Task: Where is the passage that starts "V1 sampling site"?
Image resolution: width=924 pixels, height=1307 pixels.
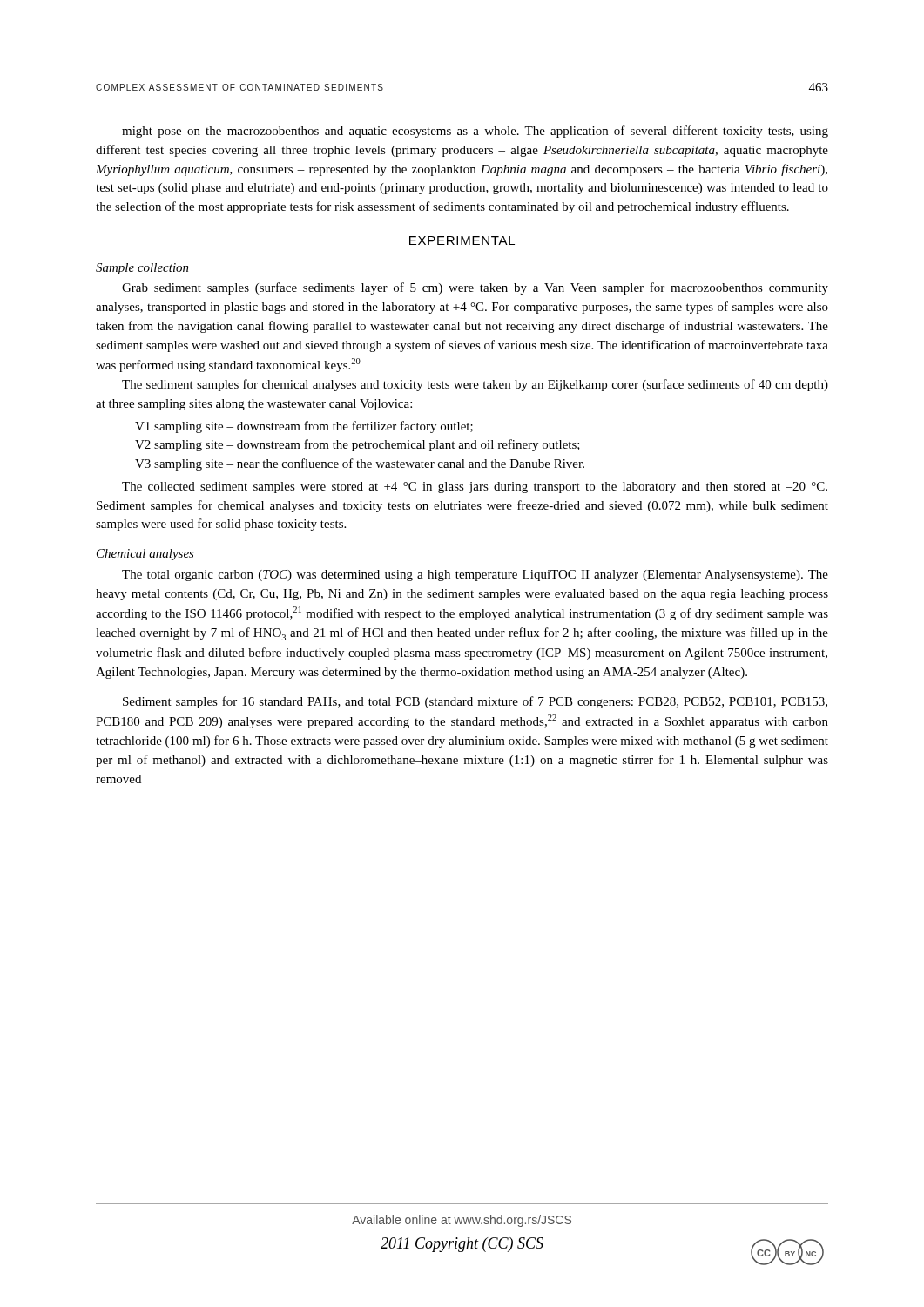Action: point(482,426)
